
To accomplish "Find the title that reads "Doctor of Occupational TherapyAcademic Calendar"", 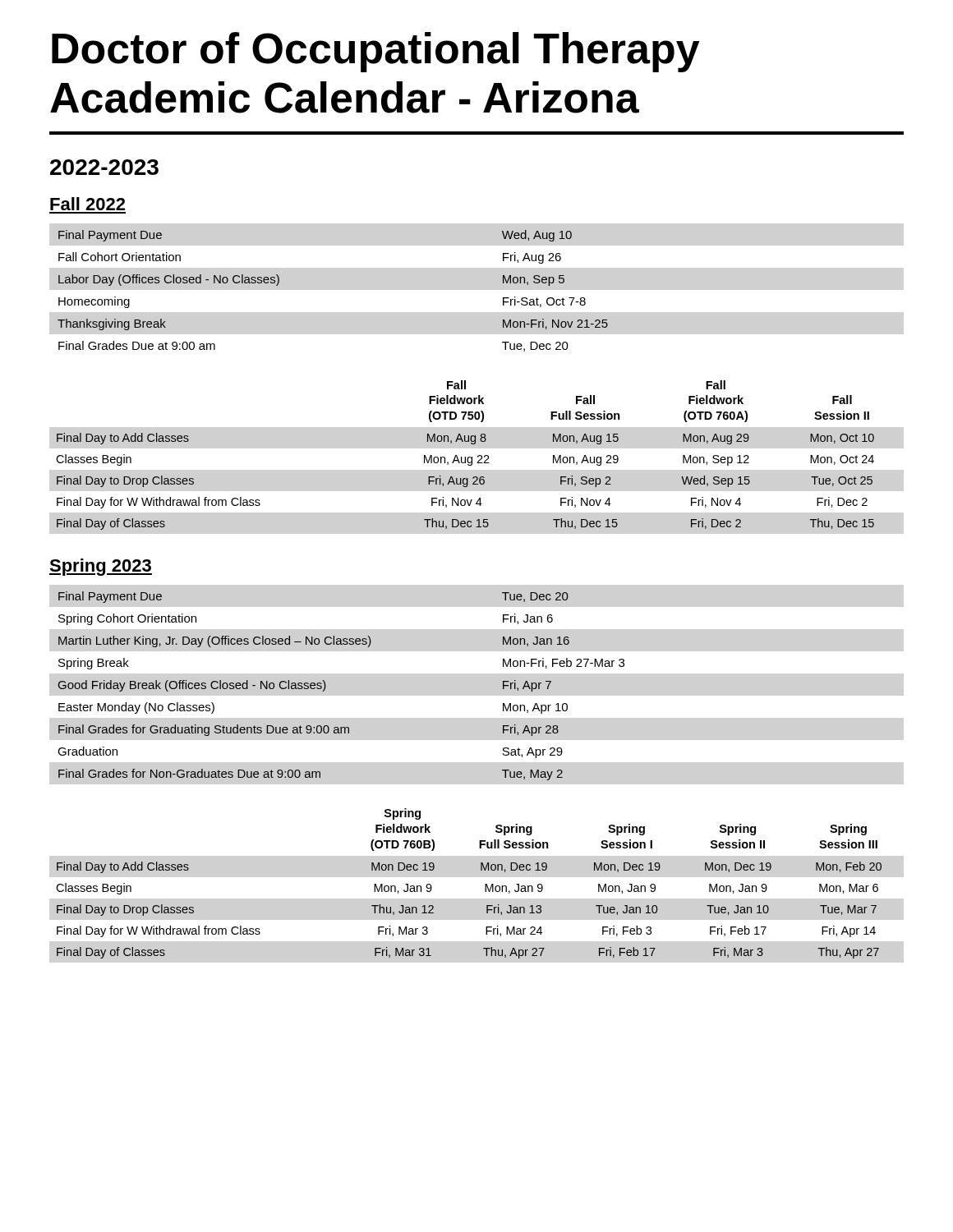I will [476, 74].
